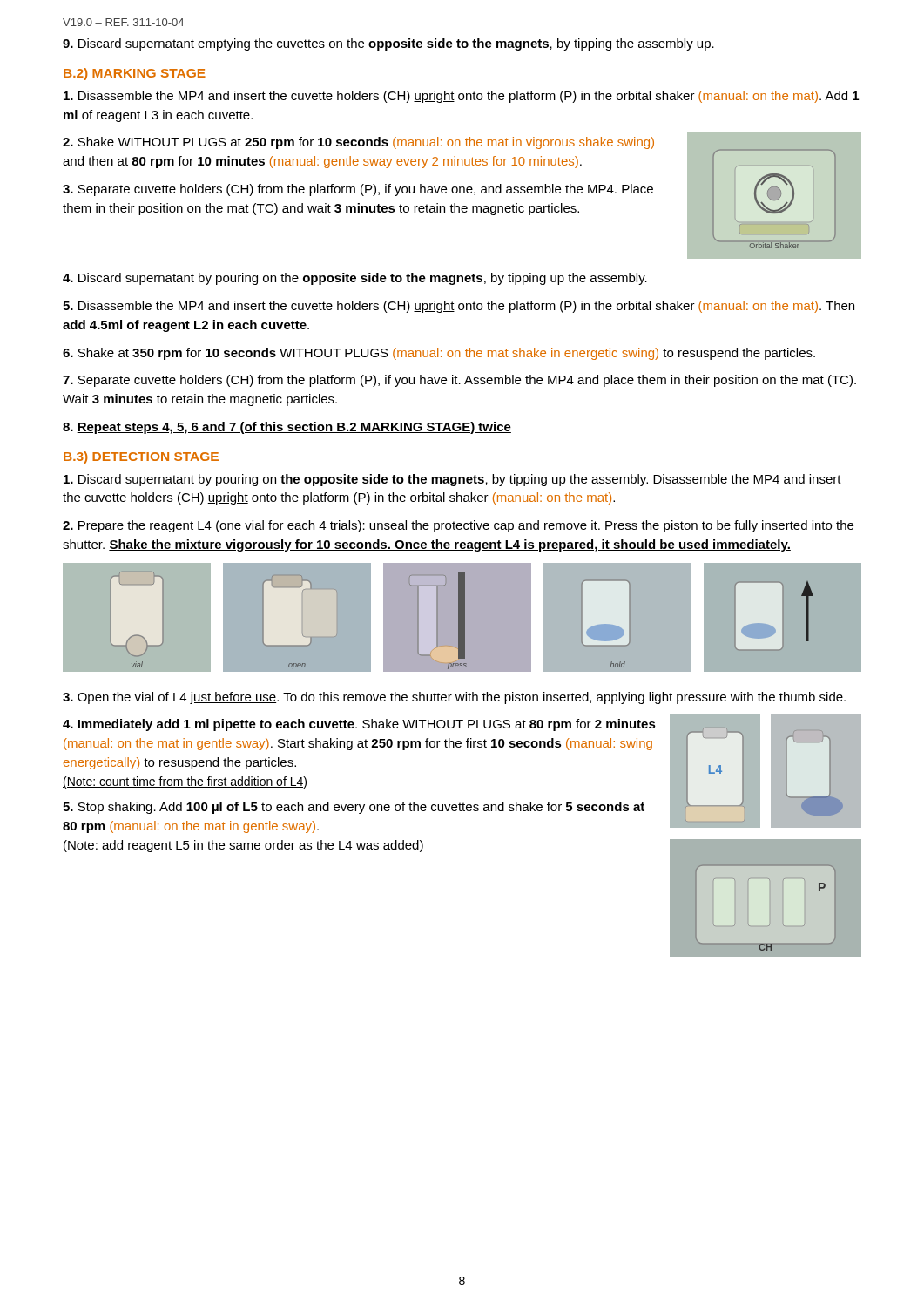The height and width of the screenshot is (1307, 924).
Task: Click the passage that begins "Shake WITHOUT PLUGS at 250"
Action: click(x=359, y=151)
